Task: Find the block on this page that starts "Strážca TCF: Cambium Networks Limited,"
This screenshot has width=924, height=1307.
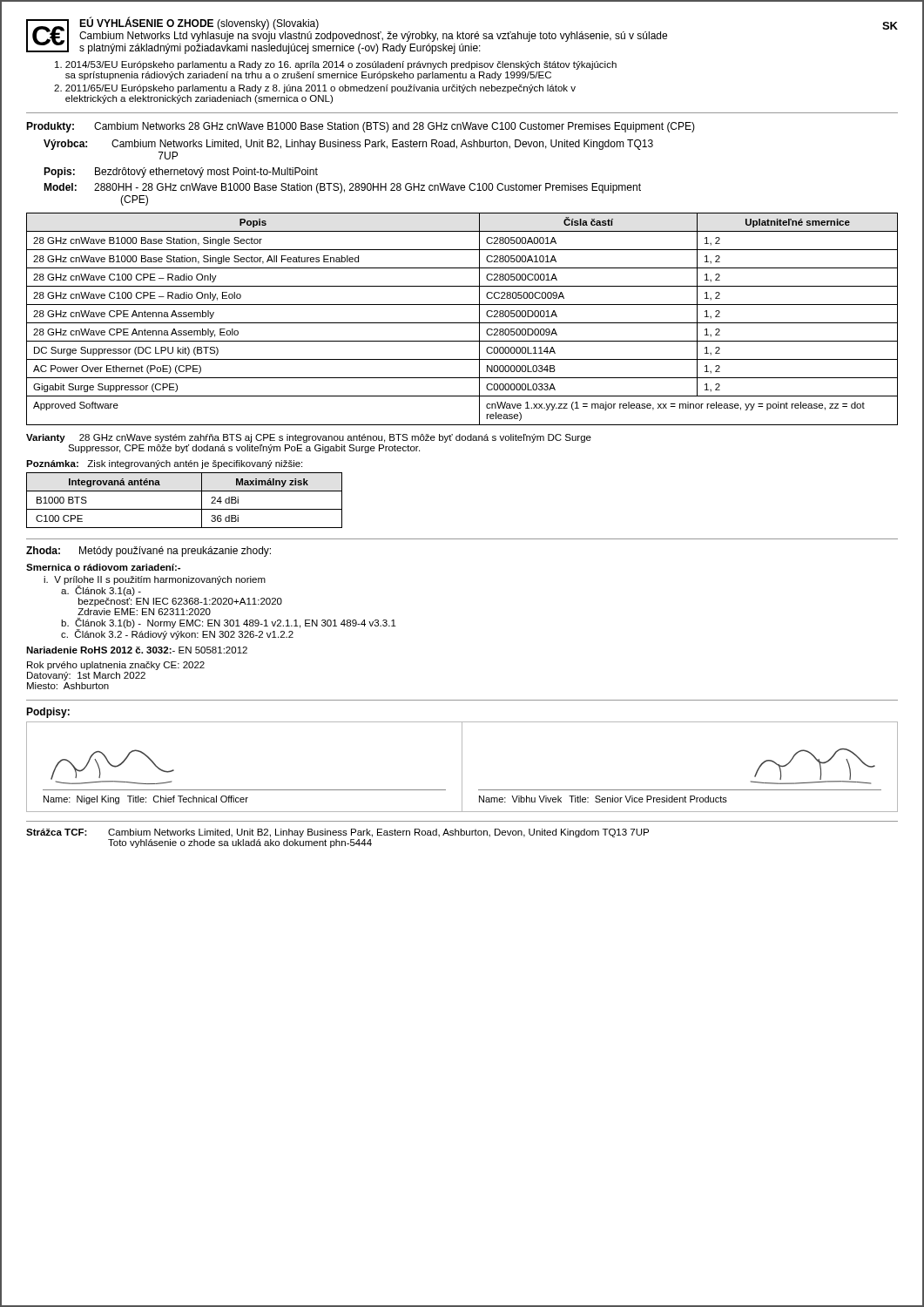Action: click(x=338, y=837)
